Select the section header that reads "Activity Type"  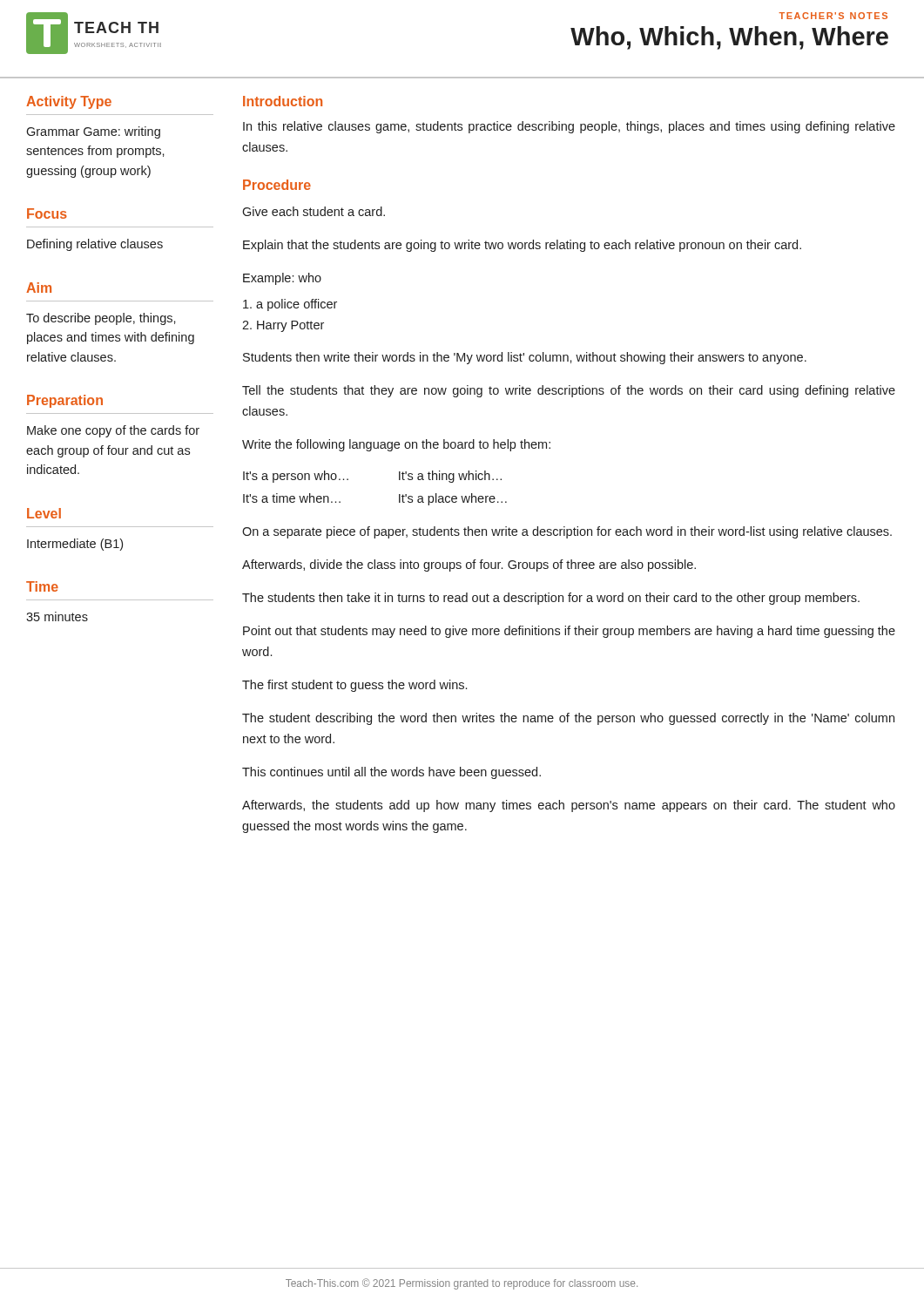tap(69, 101)
